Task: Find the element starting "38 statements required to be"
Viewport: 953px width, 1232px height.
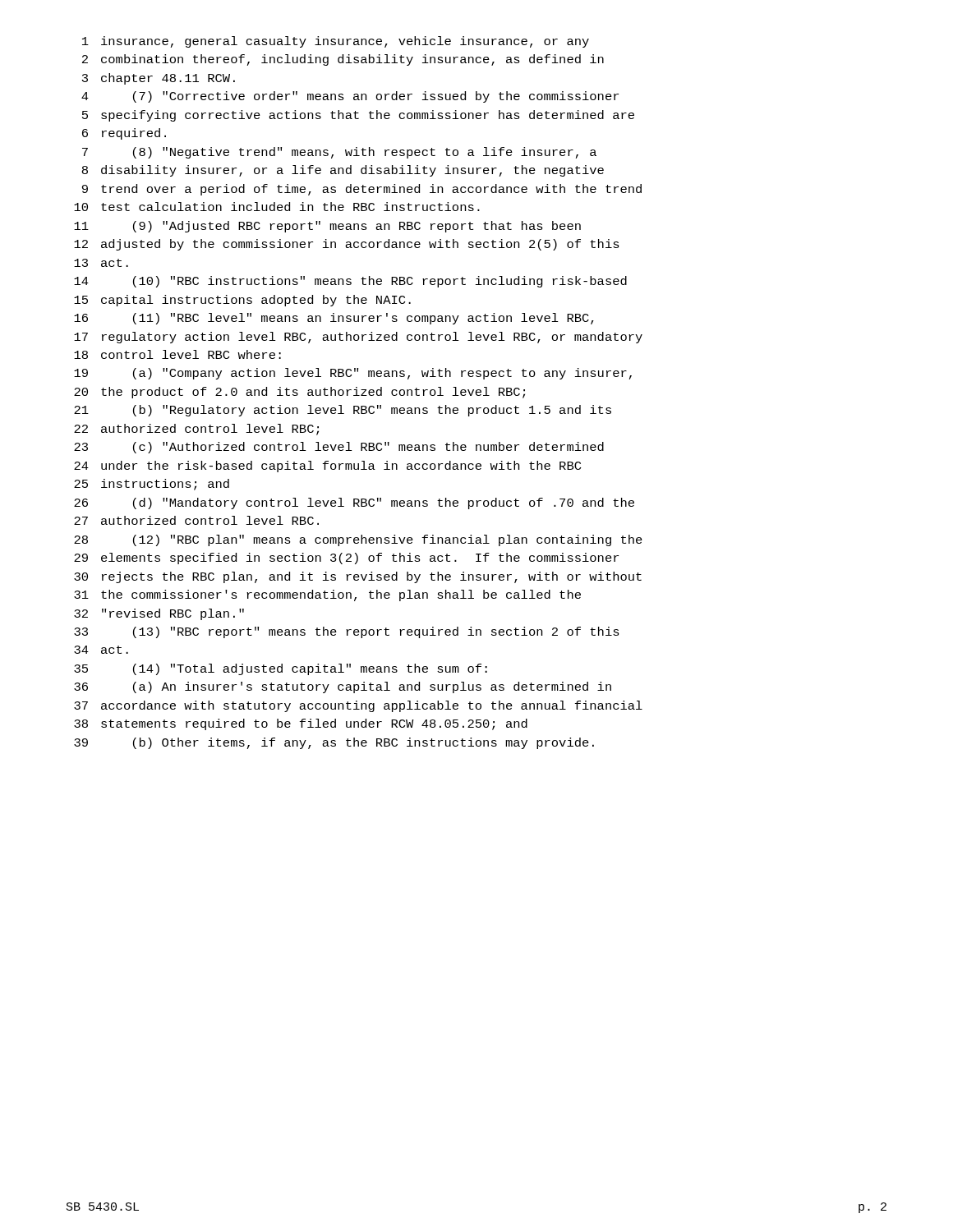Action: point(476,725)
